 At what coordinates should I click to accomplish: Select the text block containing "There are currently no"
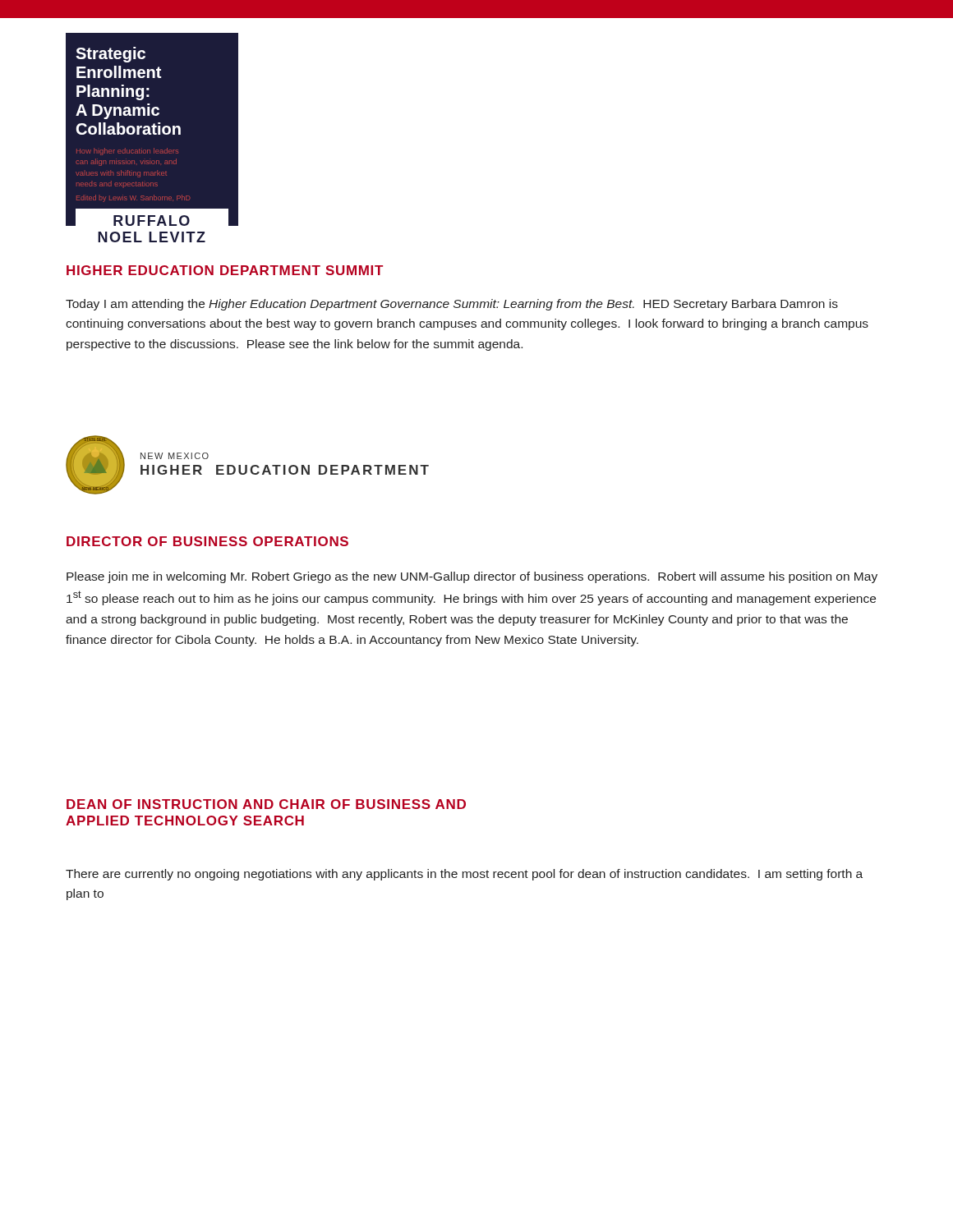[x=464, y=884]
